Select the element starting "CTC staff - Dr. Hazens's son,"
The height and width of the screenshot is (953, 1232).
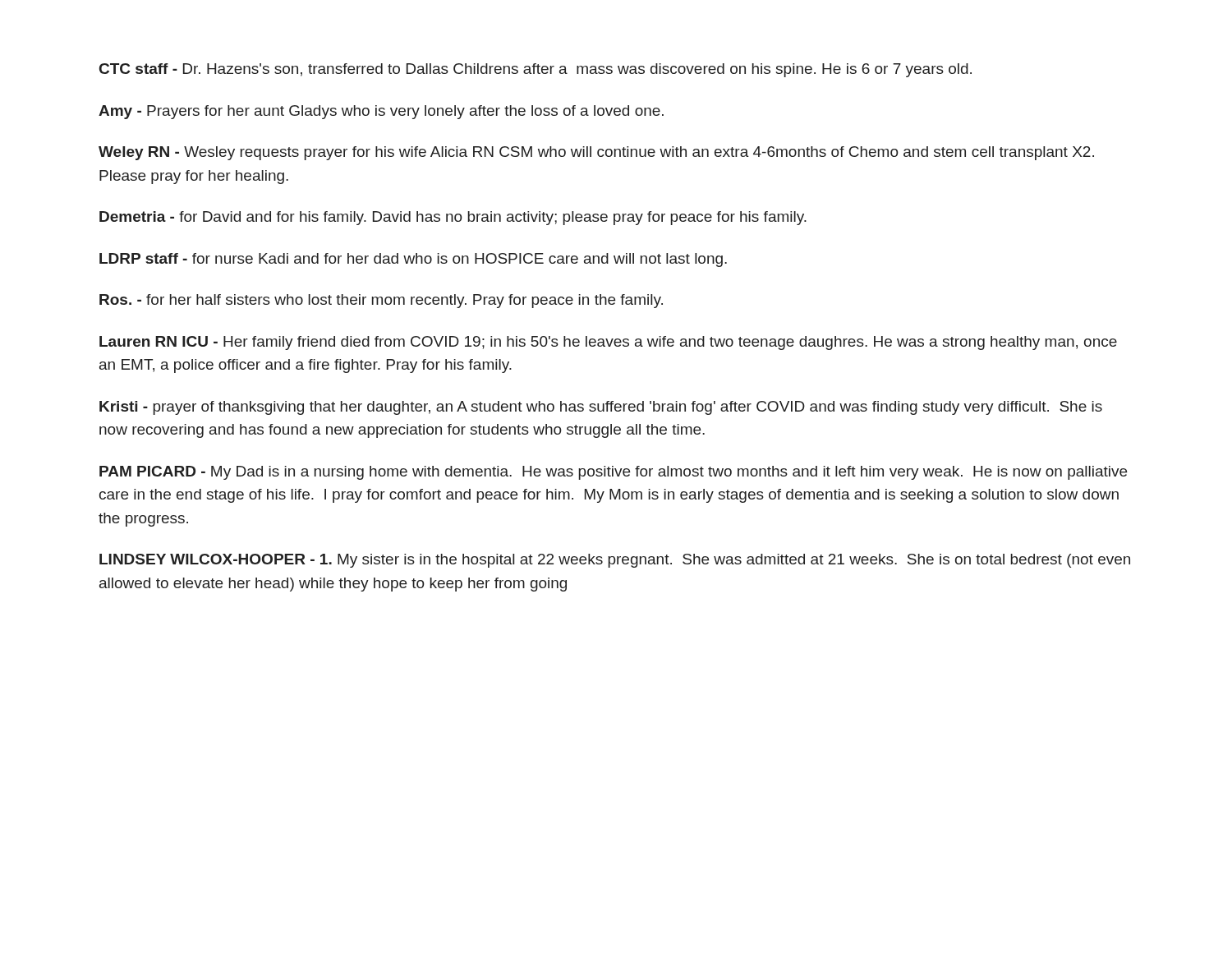point(536,69)
